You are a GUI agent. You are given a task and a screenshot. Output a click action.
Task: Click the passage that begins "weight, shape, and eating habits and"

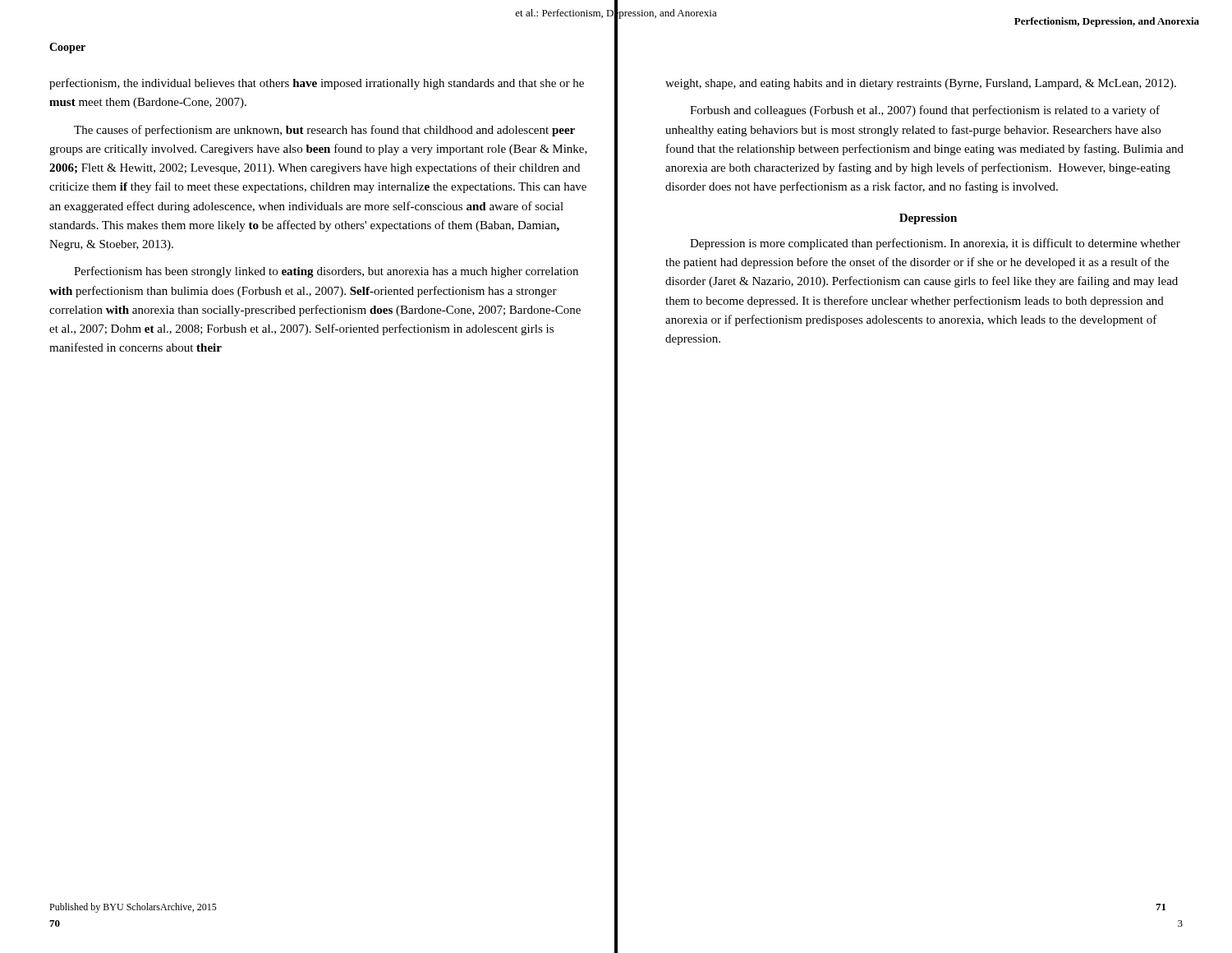[928, 135]
